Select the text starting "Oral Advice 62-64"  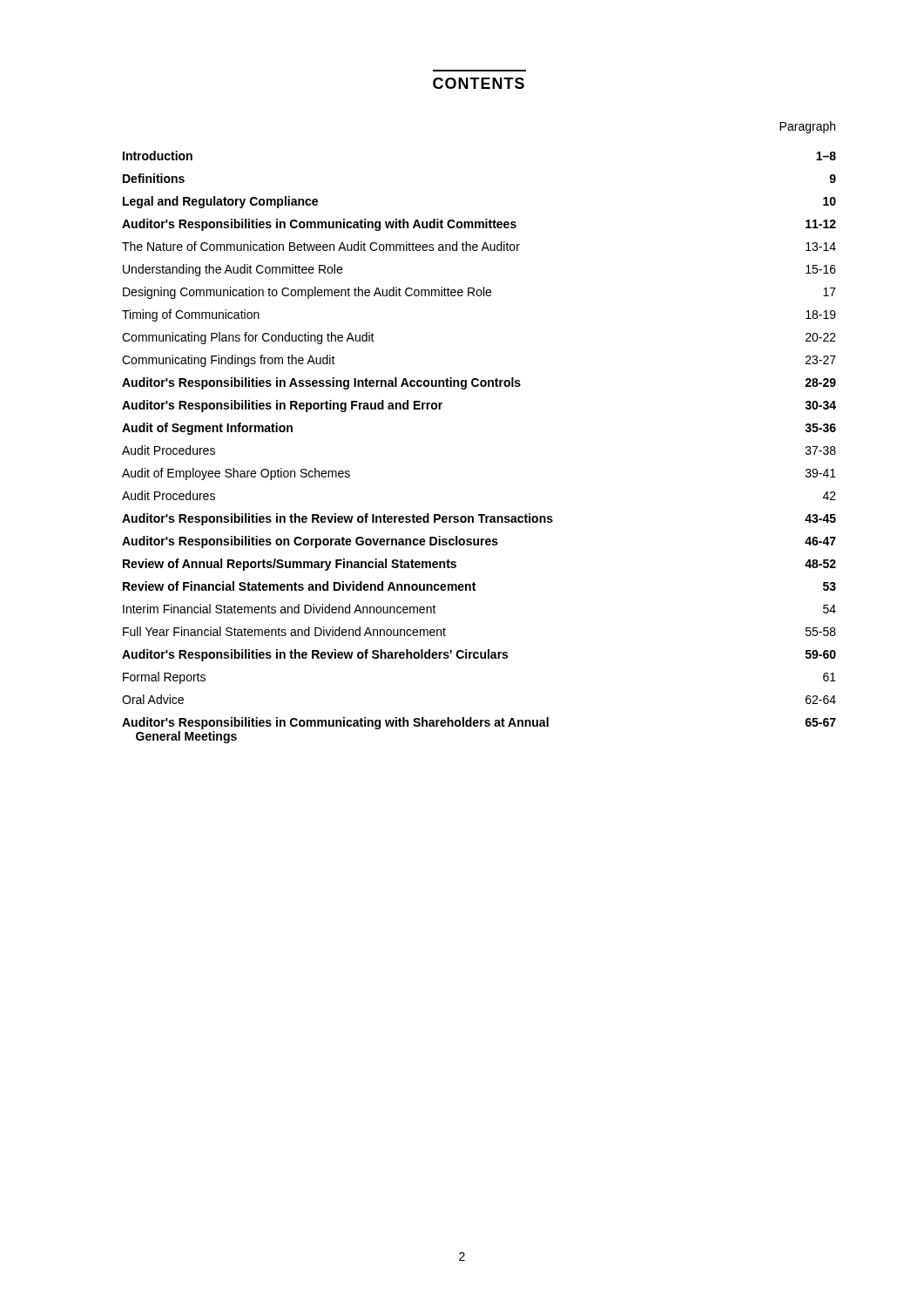[x=154, y=699]
